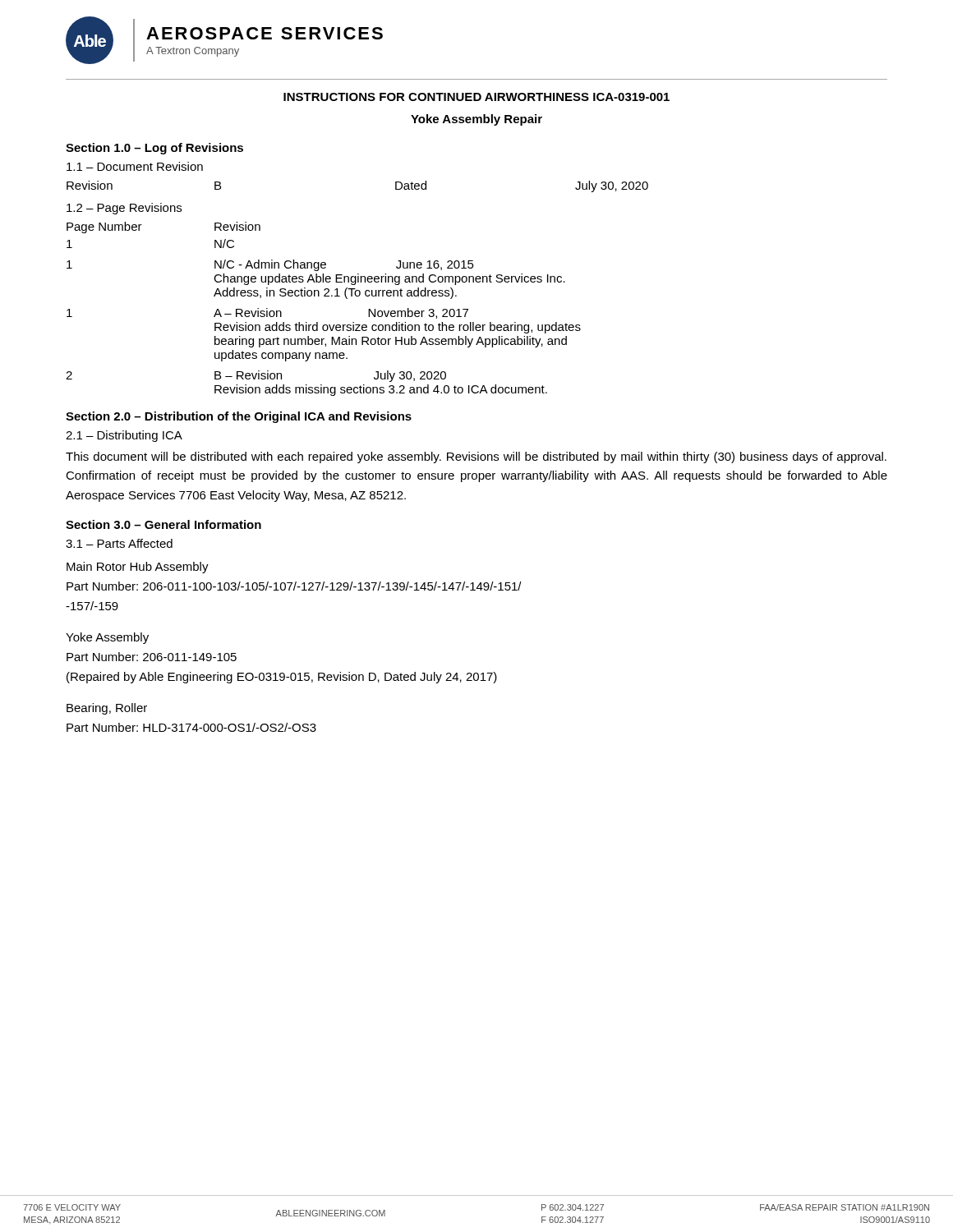Find the table that mentions "Revision B Dated July 30,"
Viewport: 953px width, 1232px height.
476,185
